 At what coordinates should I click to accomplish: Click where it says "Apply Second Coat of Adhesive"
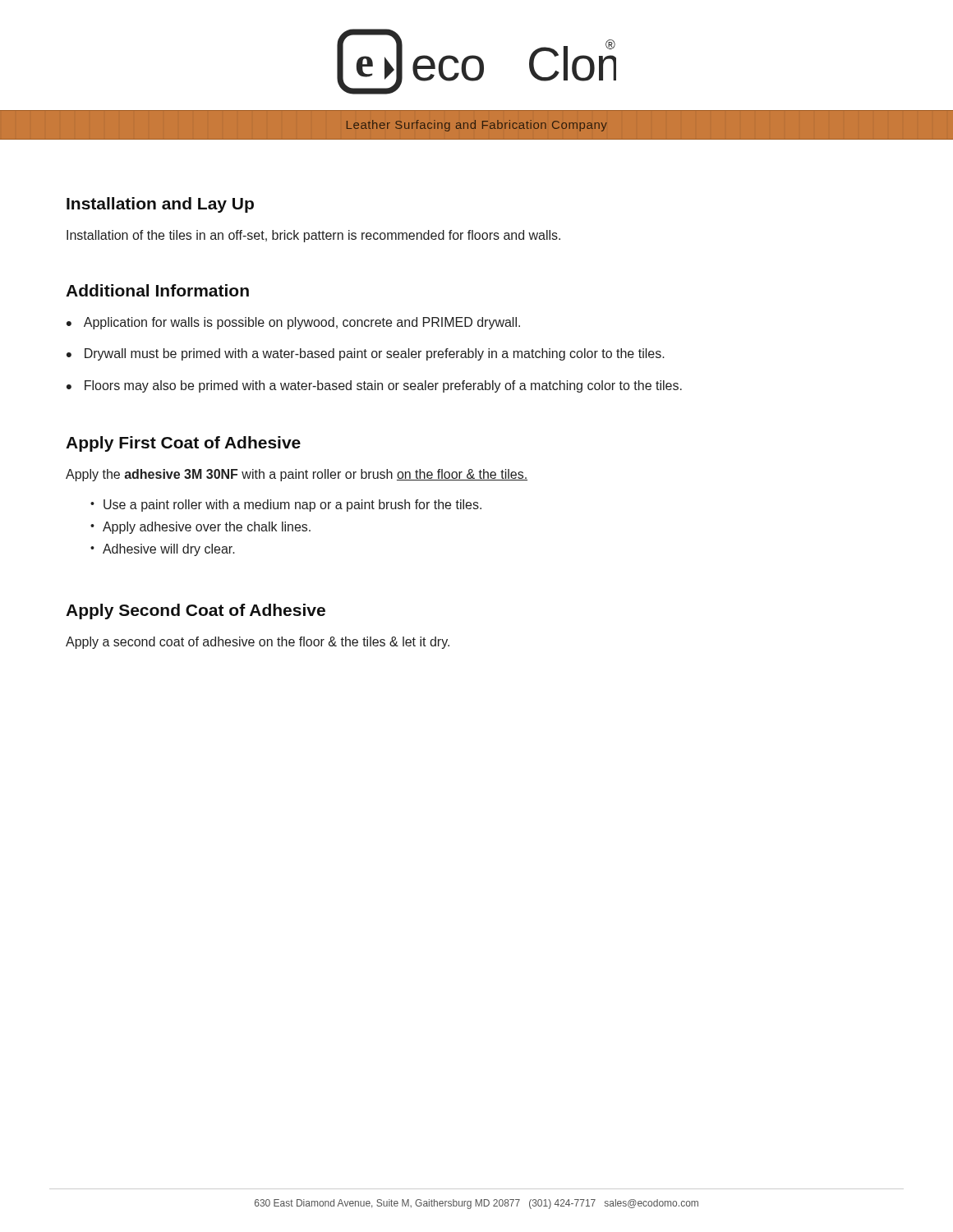pyautogui.click(x=196, y=609)
